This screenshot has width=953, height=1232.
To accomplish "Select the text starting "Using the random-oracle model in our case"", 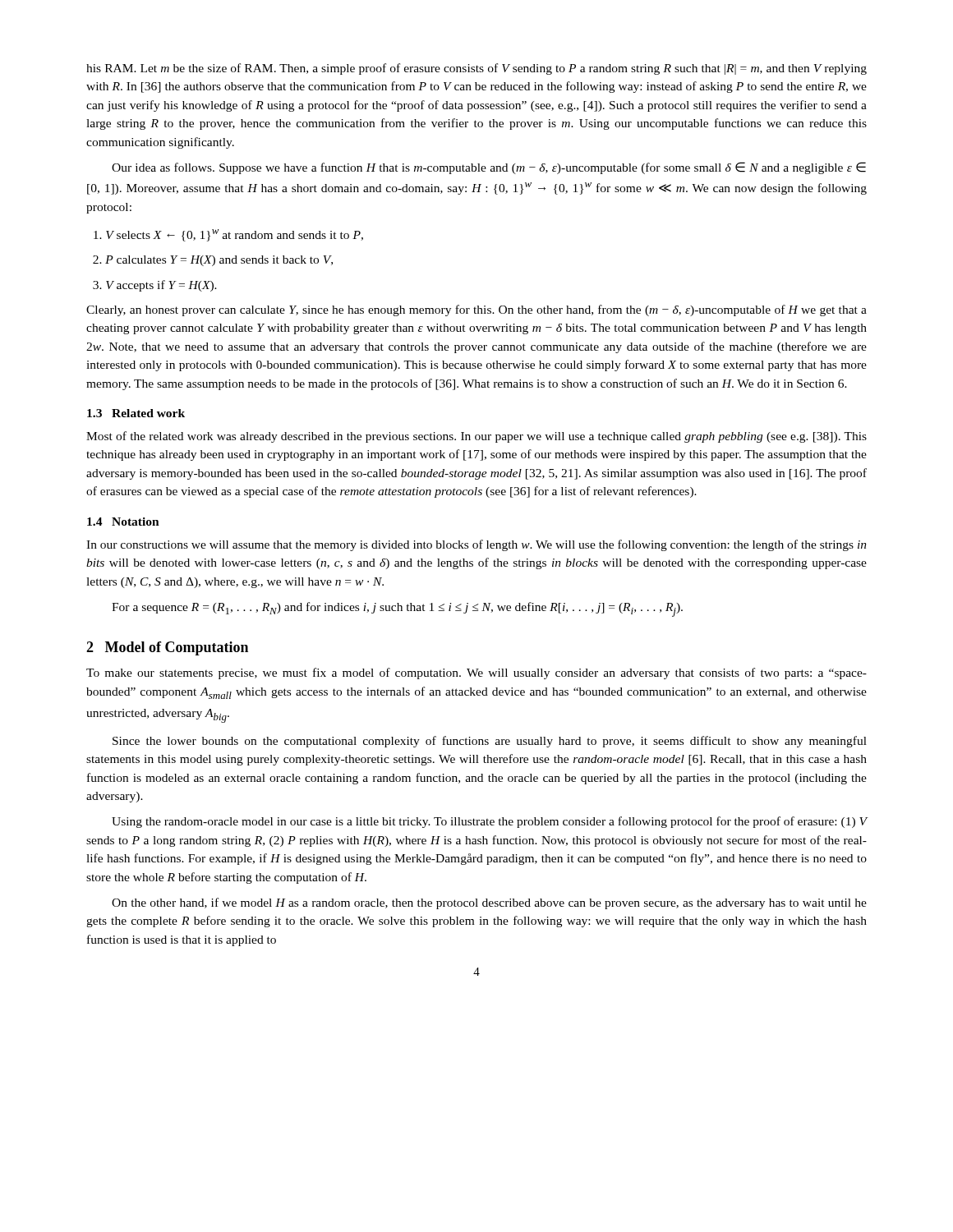I will [x=476, y=849].
